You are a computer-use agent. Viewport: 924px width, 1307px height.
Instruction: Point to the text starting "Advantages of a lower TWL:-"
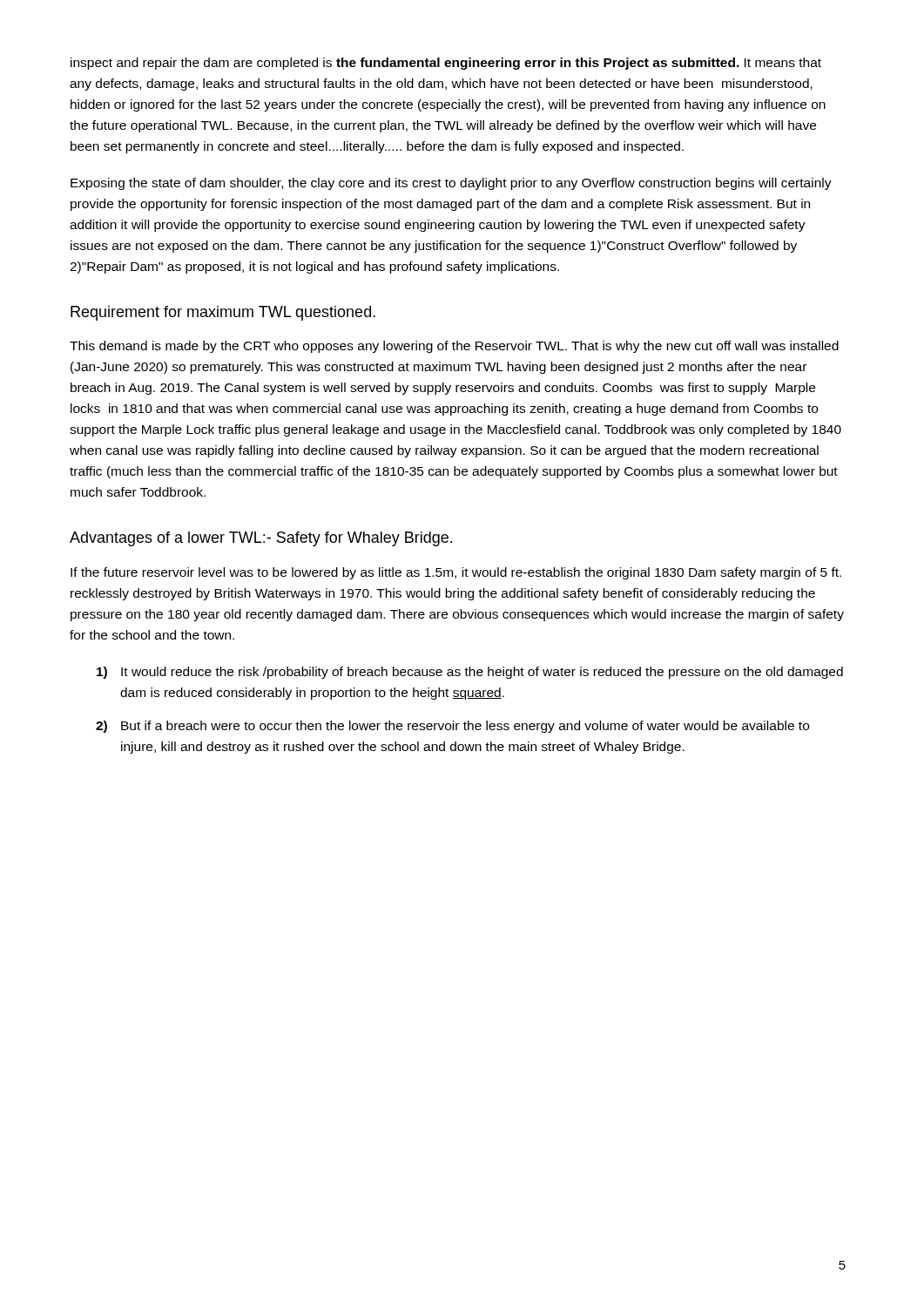coord(262,538)
